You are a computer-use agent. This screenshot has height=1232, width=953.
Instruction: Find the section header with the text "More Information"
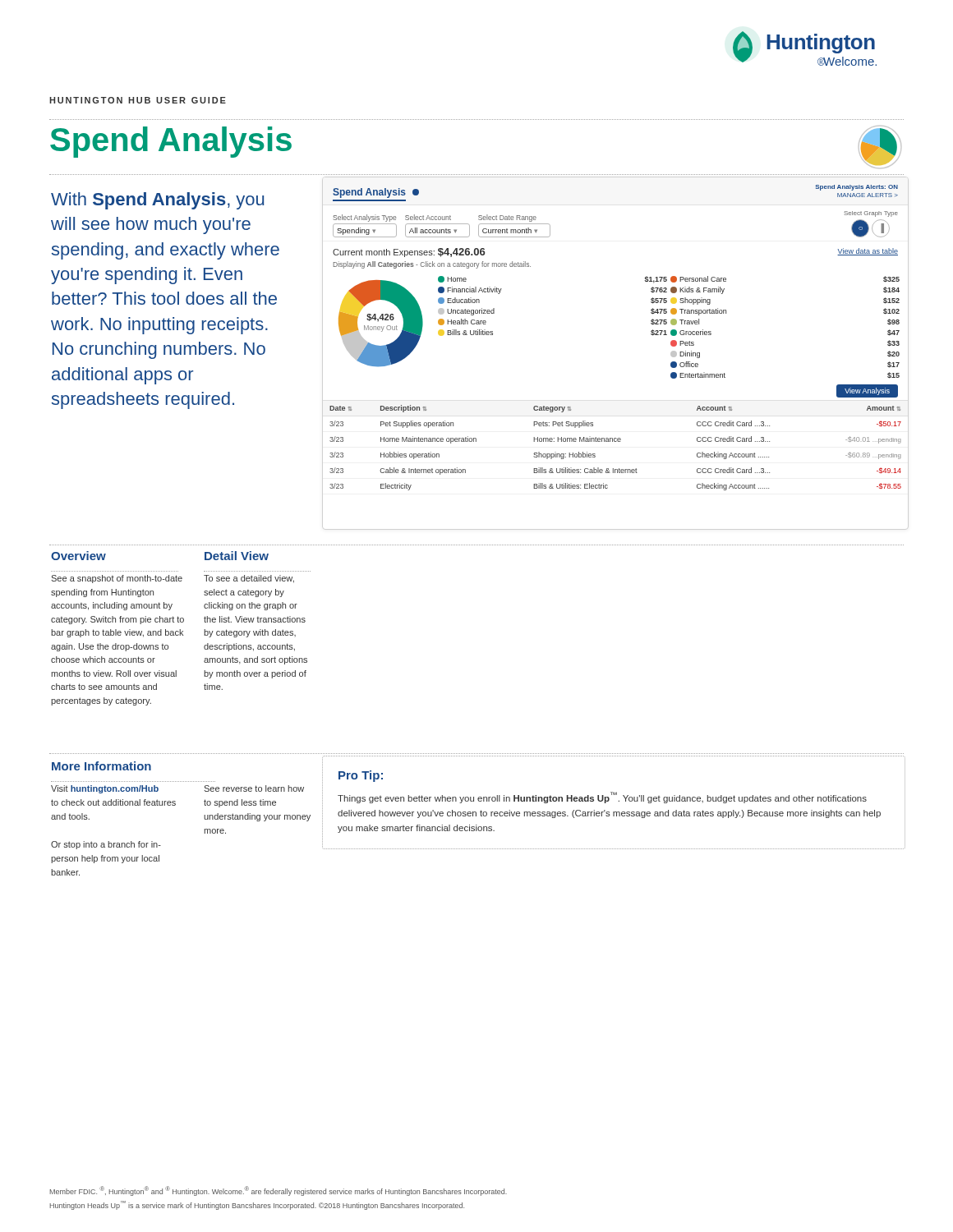tap(101, 766)
